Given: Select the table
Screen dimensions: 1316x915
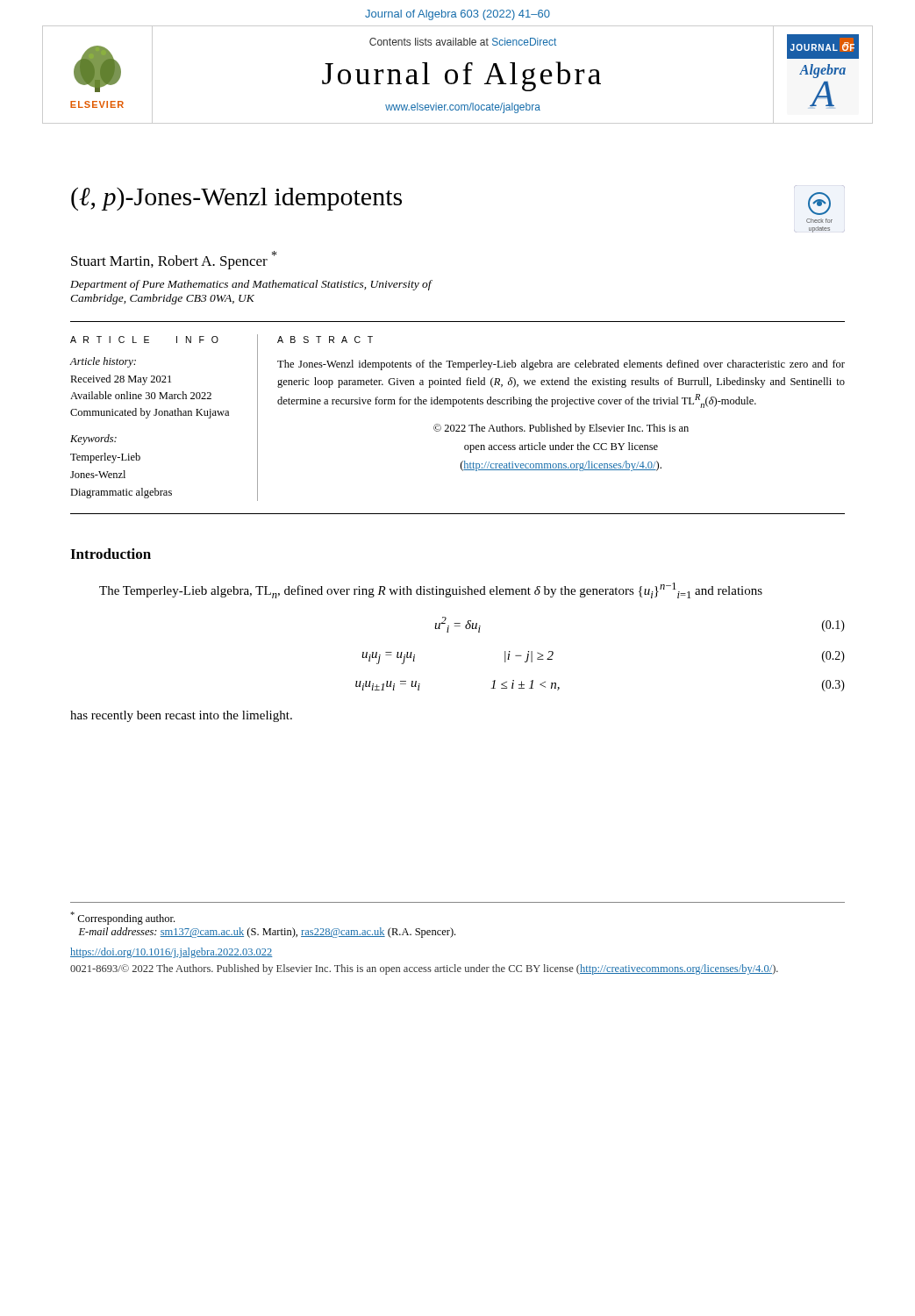Looking at the screenshot, I should coord(458,417).
